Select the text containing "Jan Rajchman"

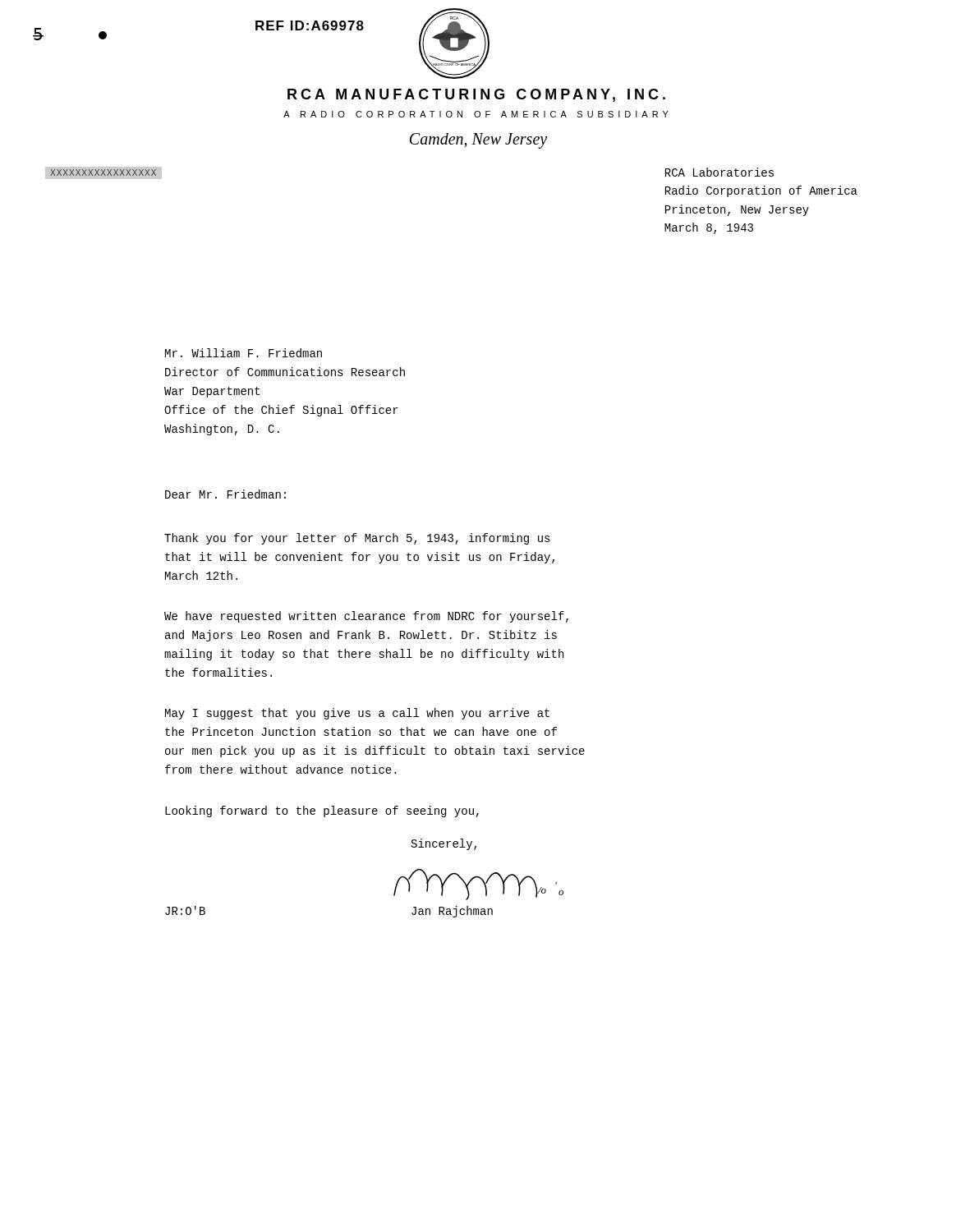[452, 912]
